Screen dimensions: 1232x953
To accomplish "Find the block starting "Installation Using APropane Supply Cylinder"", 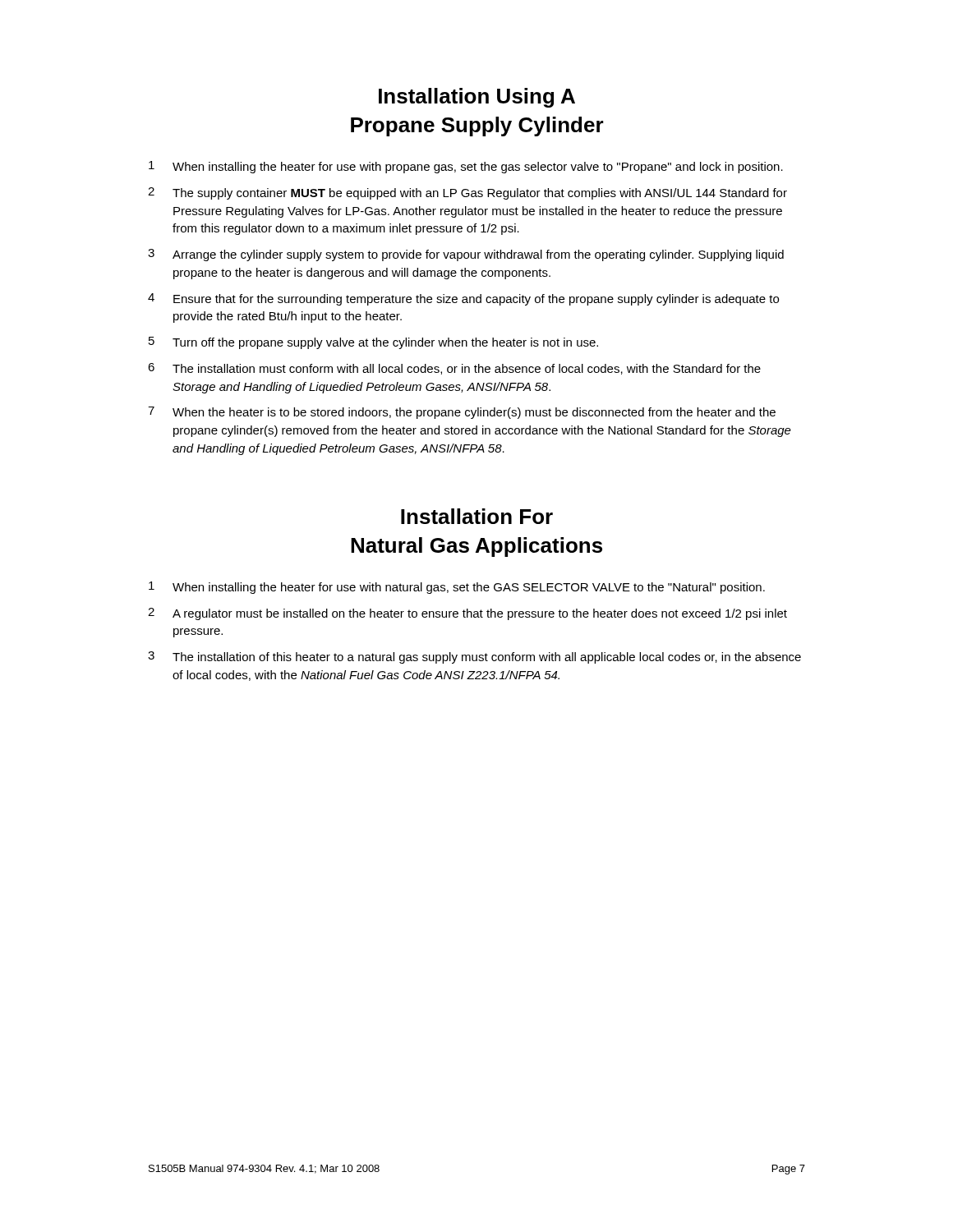I will (x=476, y=111).
